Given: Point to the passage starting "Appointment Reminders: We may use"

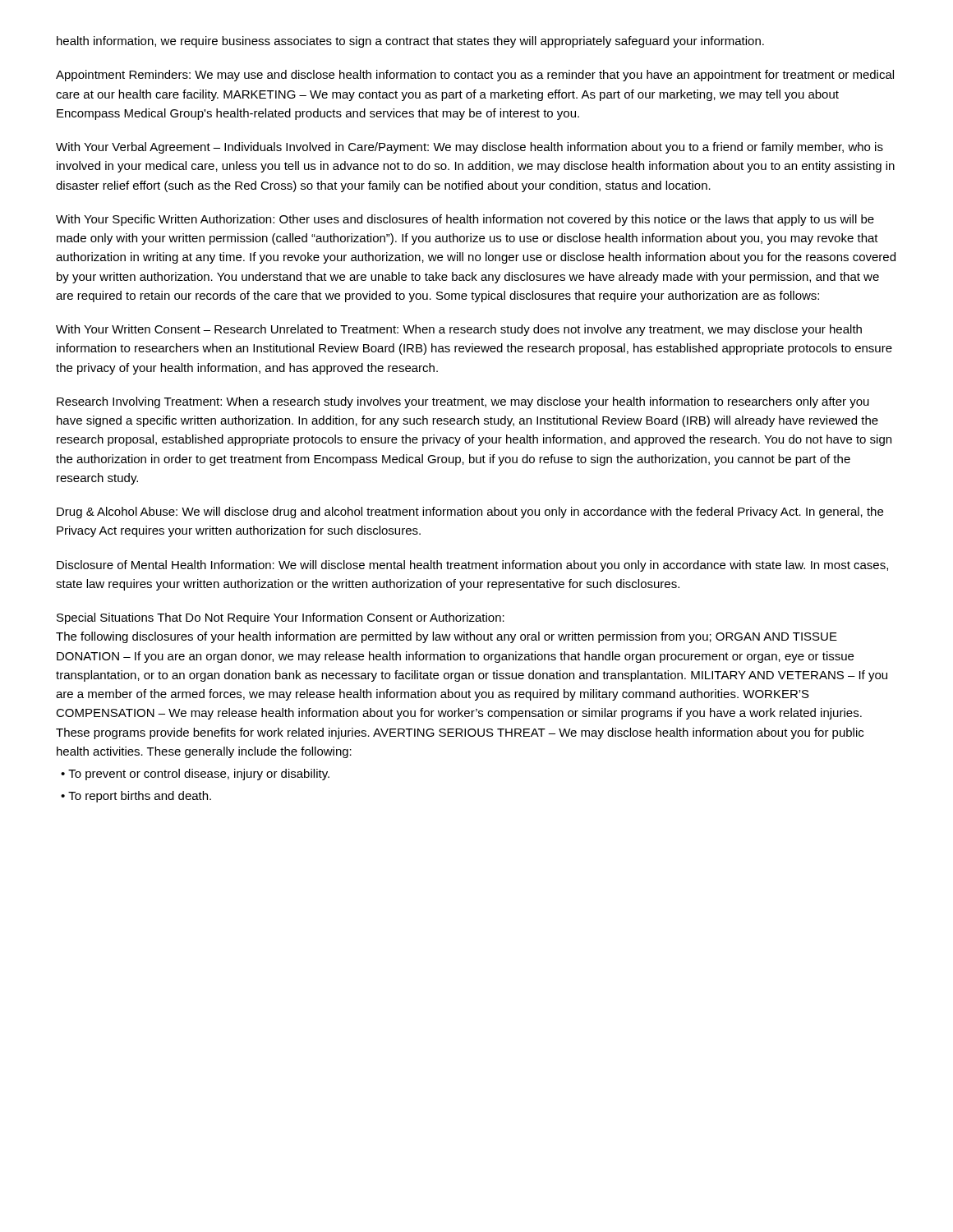Looking at the screenshot, I should point(475,94).
